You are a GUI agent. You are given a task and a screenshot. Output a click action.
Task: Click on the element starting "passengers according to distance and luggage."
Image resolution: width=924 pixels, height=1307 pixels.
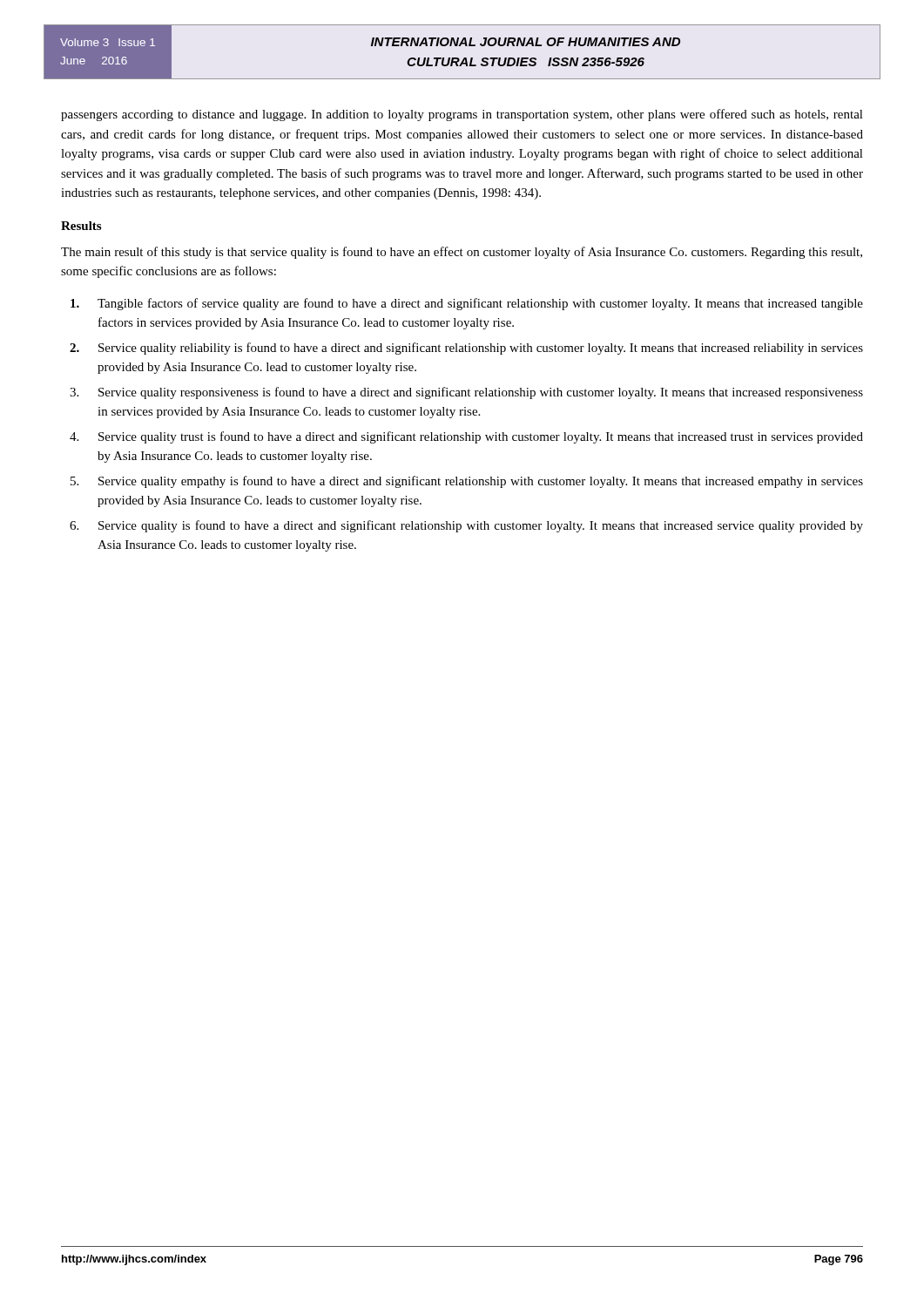[462, 153]
